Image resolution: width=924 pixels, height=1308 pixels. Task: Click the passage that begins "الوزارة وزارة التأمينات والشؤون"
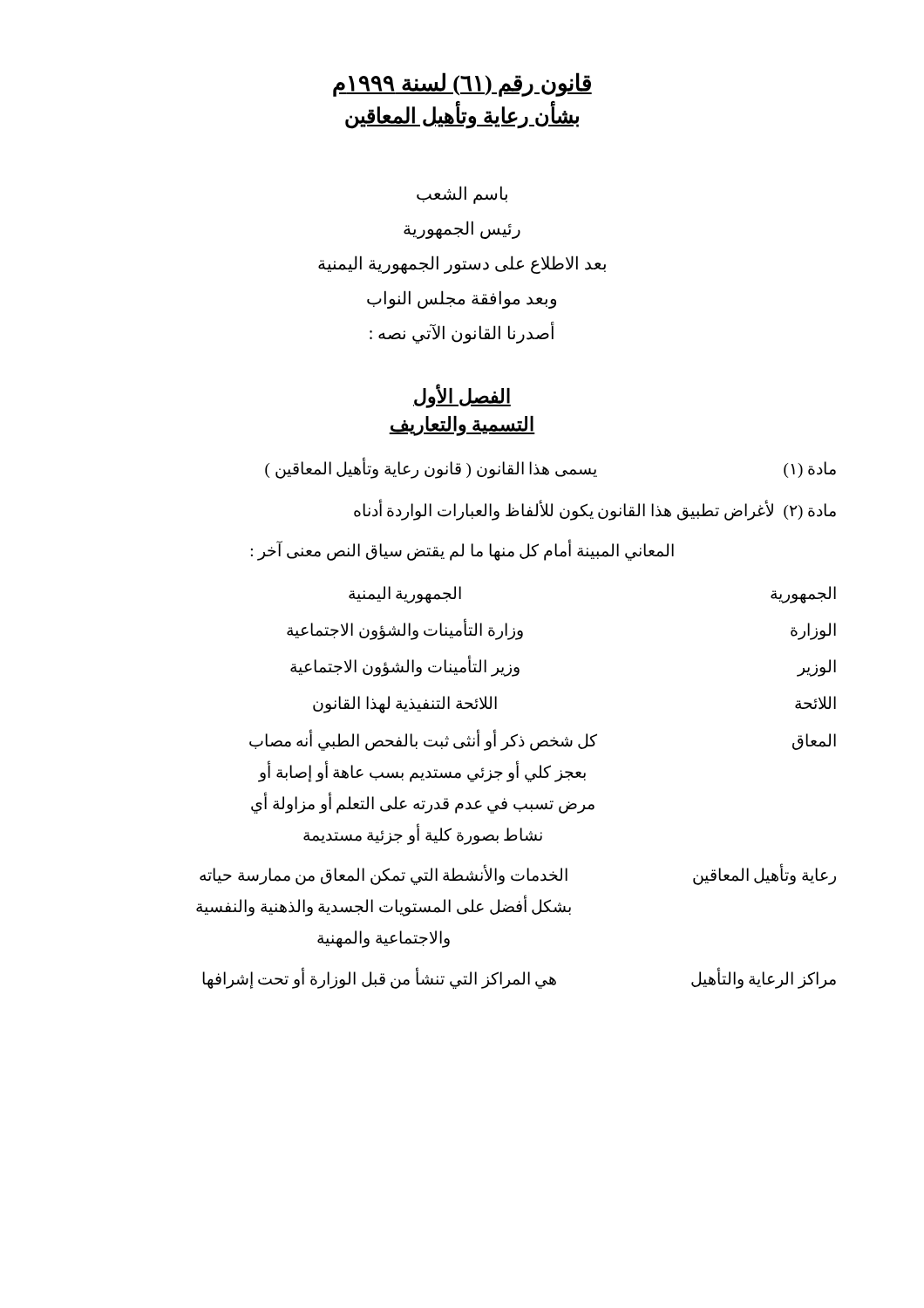[x=462, y=631]
